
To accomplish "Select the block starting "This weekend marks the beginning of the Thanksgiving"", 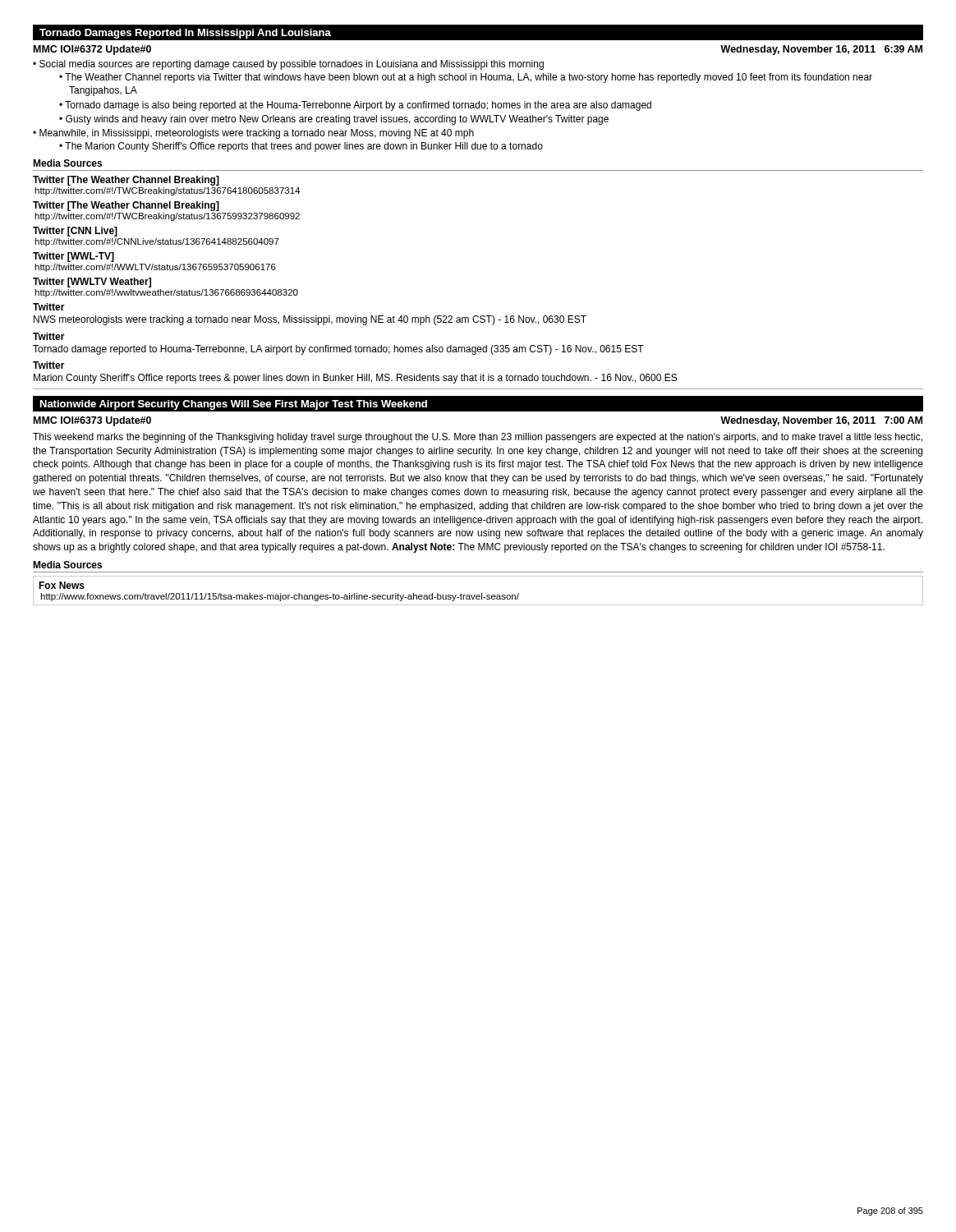I will click(478, 492).
